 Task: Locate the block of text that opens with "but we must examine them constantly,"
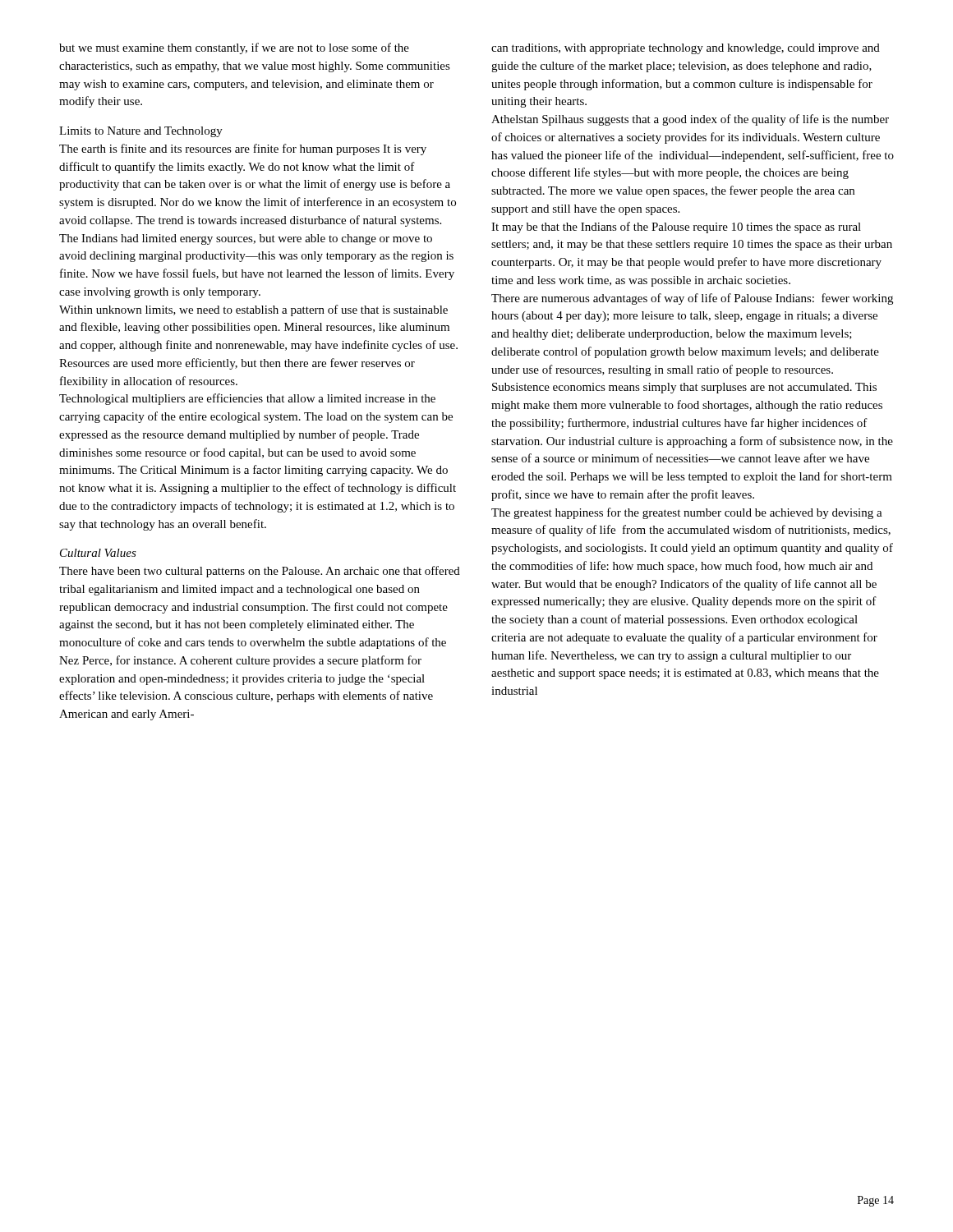(260, 75)
